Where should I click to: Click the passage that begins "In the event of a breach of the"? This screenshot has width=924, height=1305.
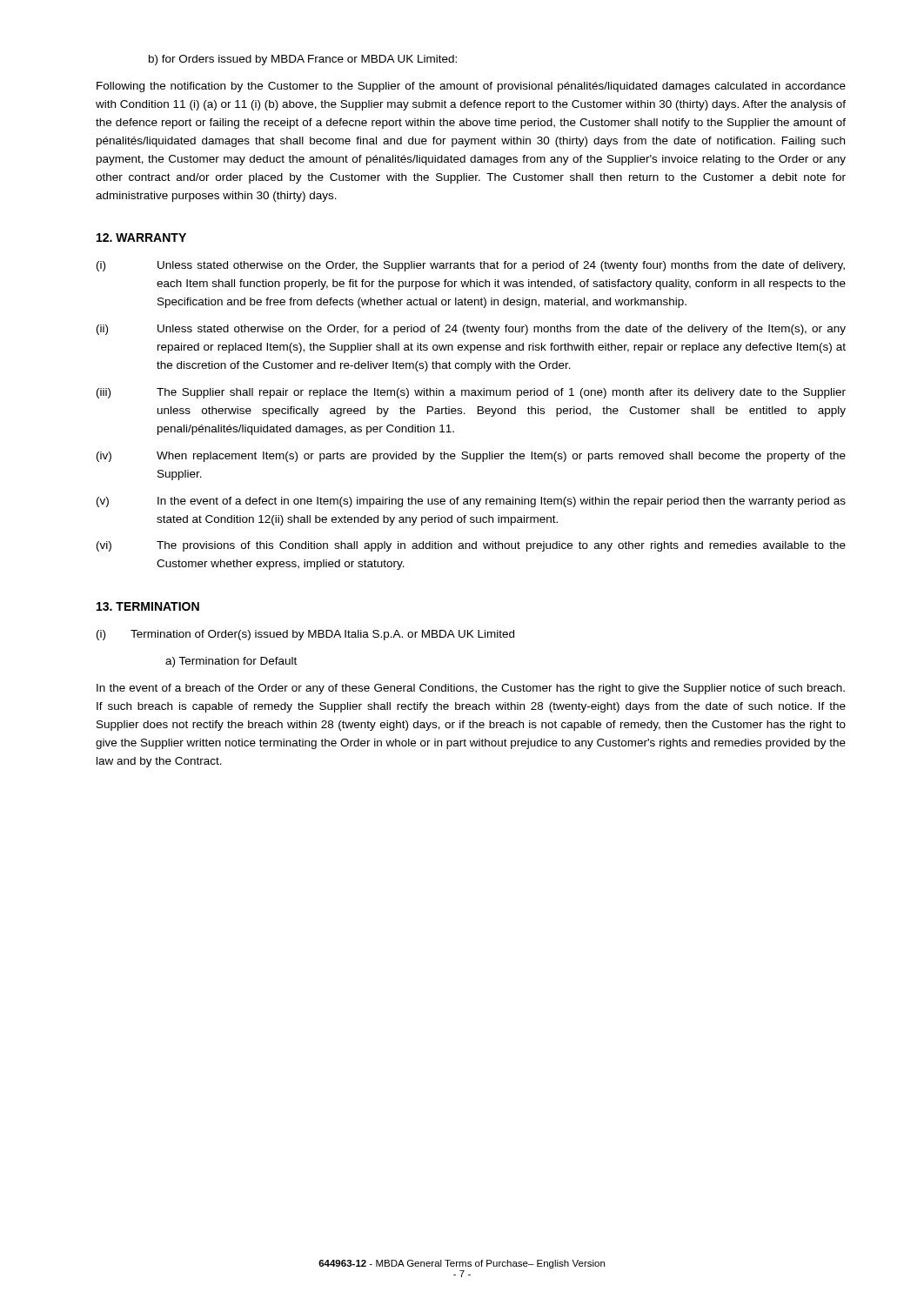point(471,724)
